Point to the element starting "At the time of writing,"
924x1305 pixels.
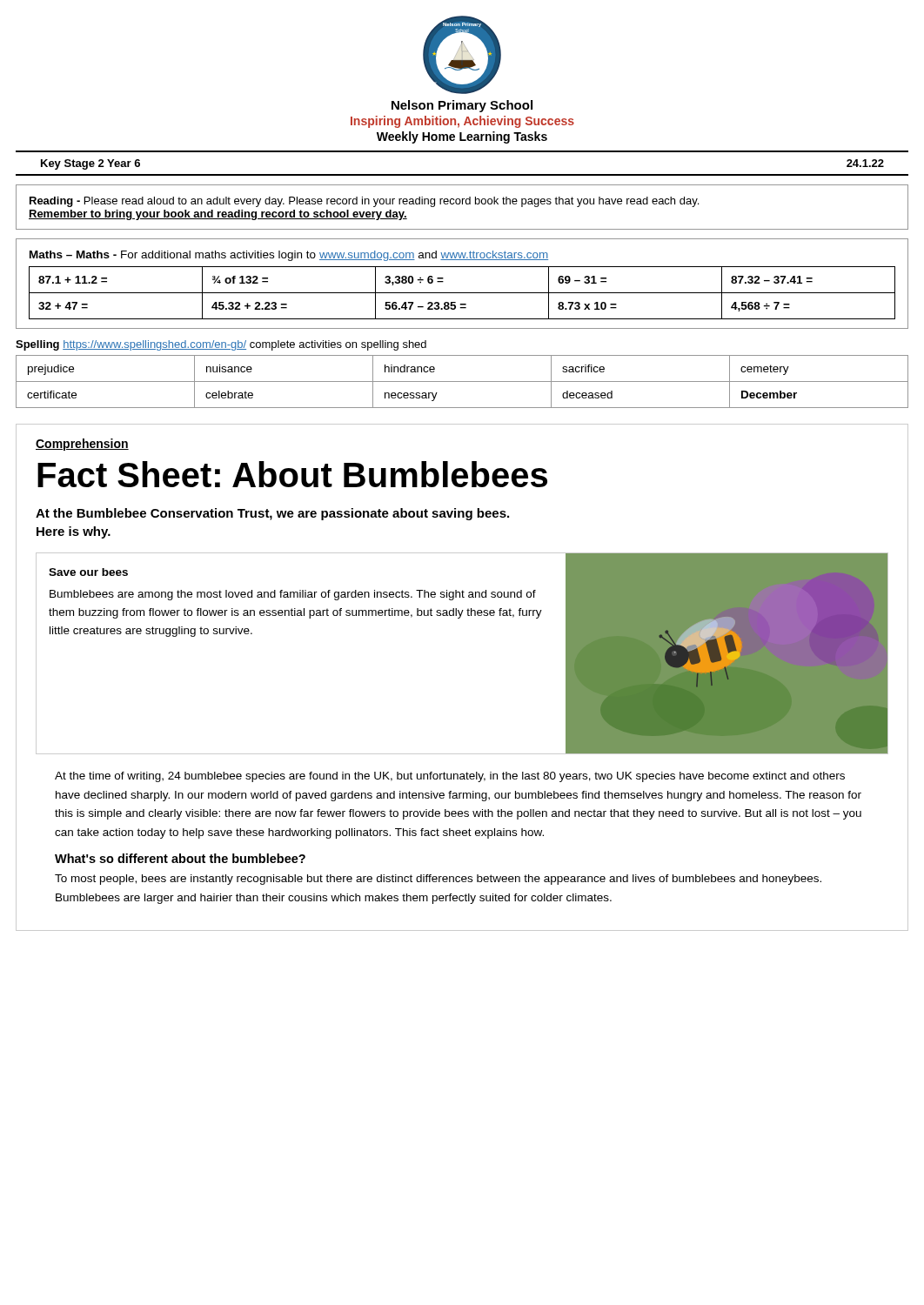(458, 804)
